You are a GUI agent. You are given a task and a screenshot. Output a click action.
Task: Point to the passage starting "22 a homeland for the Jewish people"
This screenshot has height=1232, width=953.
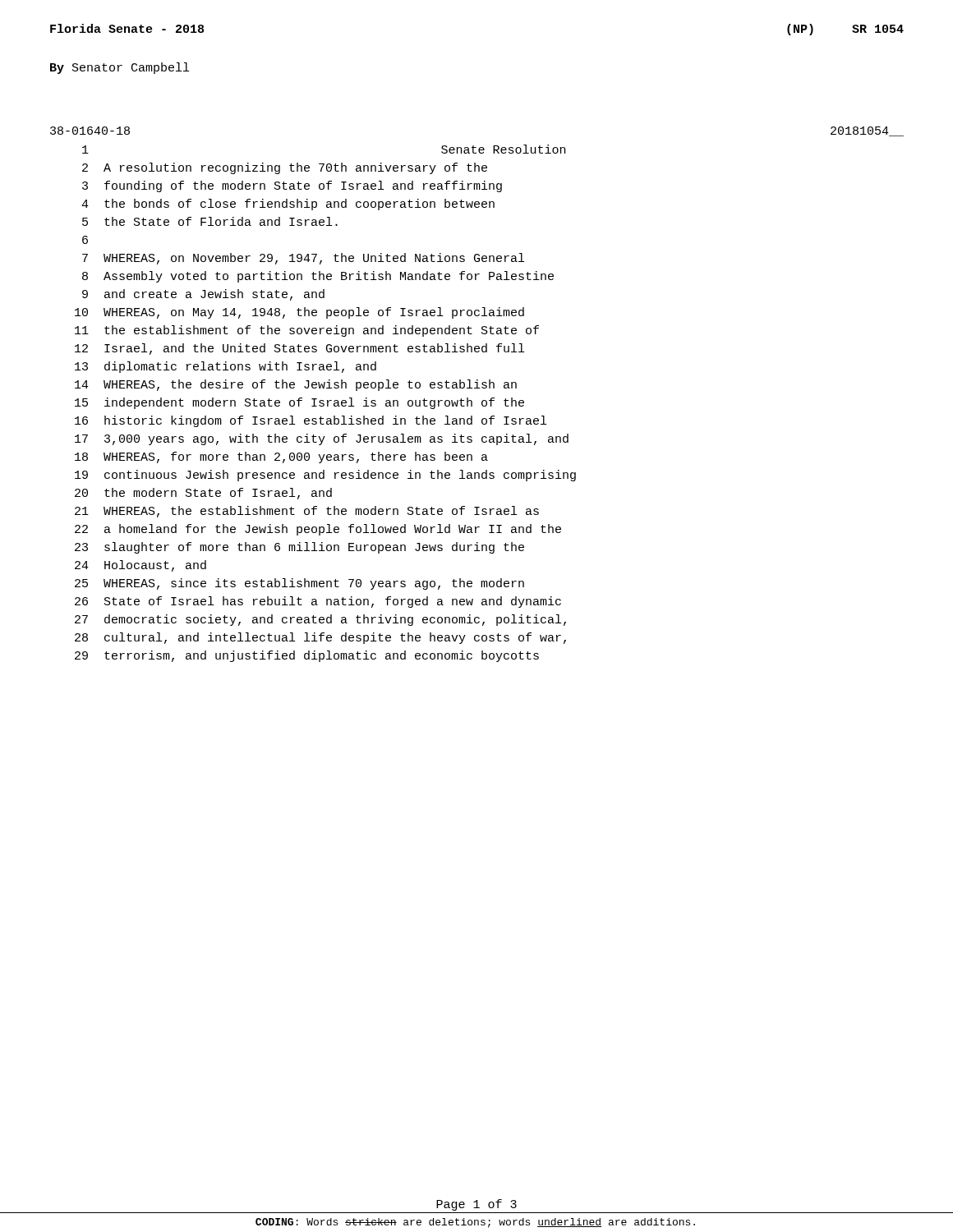[476, 531]
